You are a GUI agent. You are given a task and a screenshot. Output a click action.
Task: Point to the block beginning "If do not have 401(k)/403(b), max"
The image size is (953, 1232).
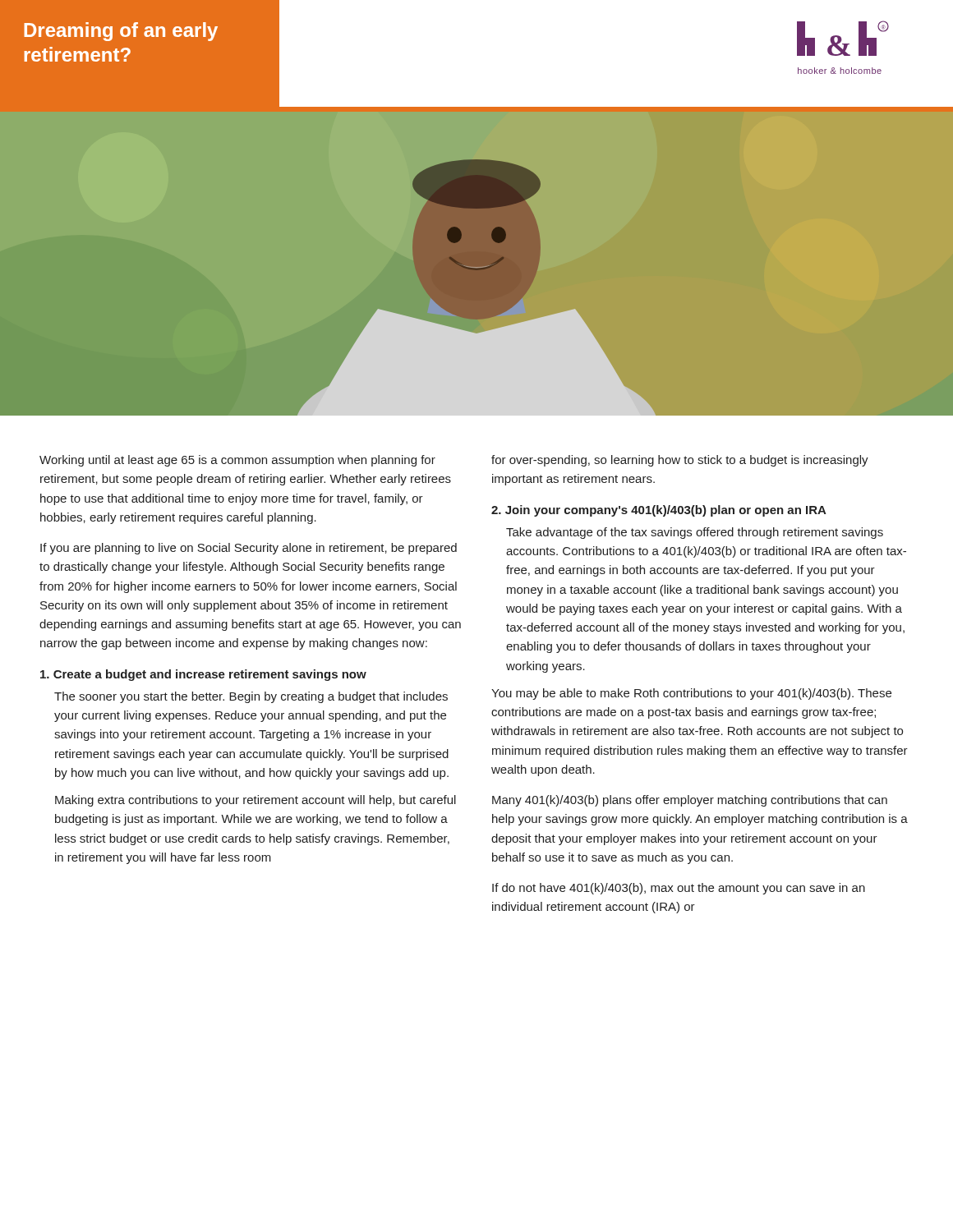(702, 897)
